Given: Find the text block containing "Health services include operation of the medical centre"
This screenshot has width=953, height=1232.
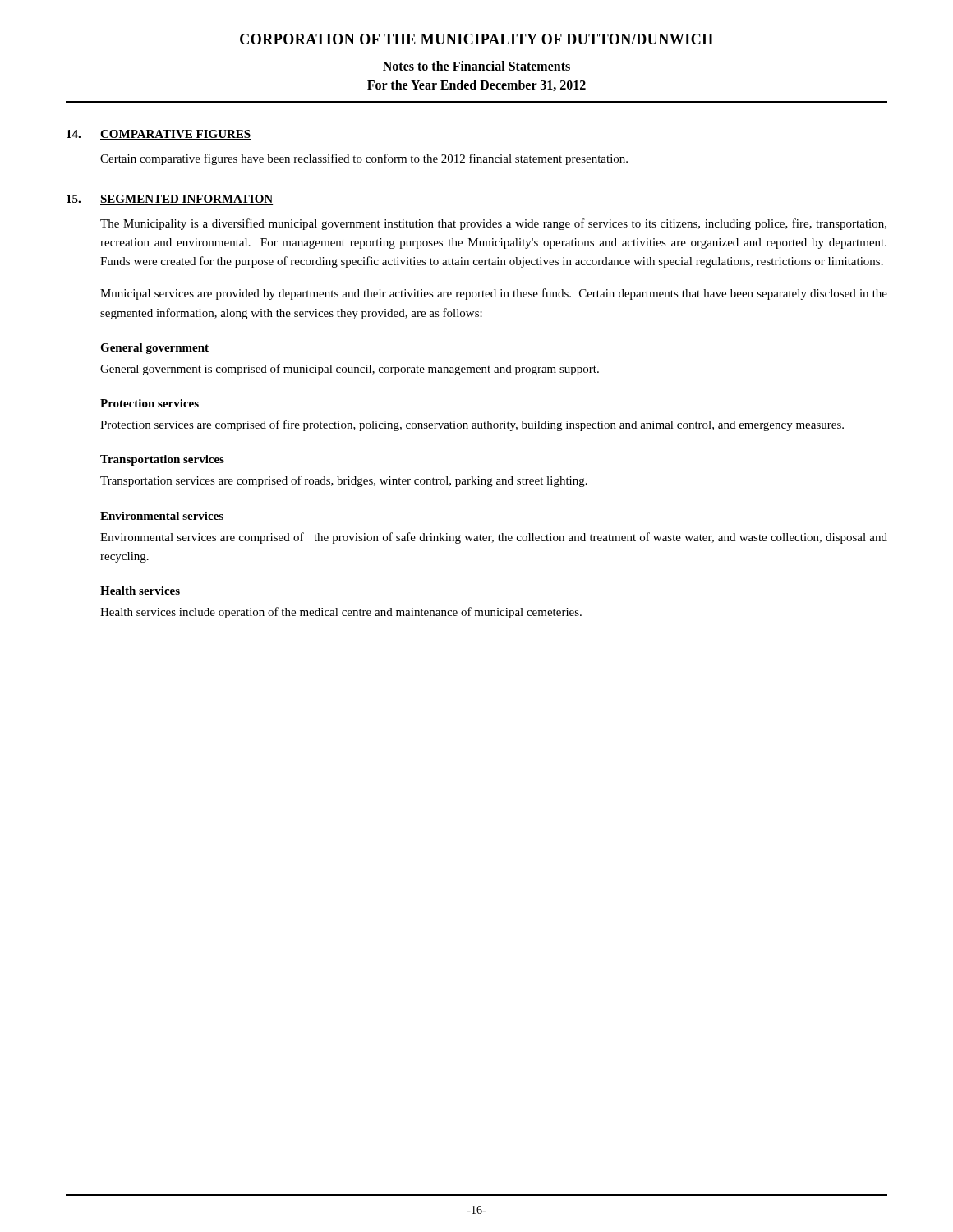Looking at the screenshot, I should pyautogui.click(x=341, y=612).
